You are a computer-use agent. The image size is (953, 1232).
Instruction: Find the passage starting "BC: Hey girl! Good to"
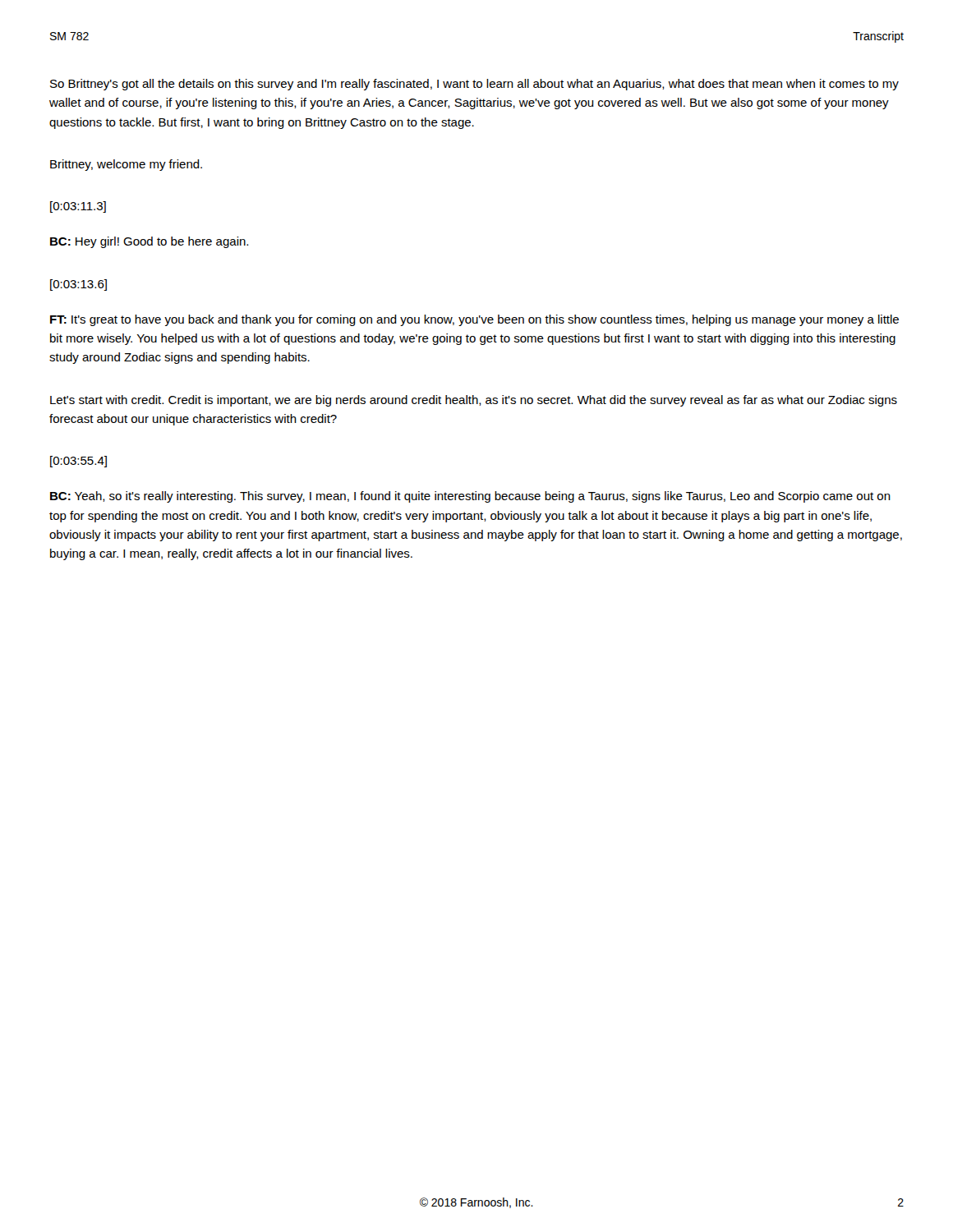(149, 241)
